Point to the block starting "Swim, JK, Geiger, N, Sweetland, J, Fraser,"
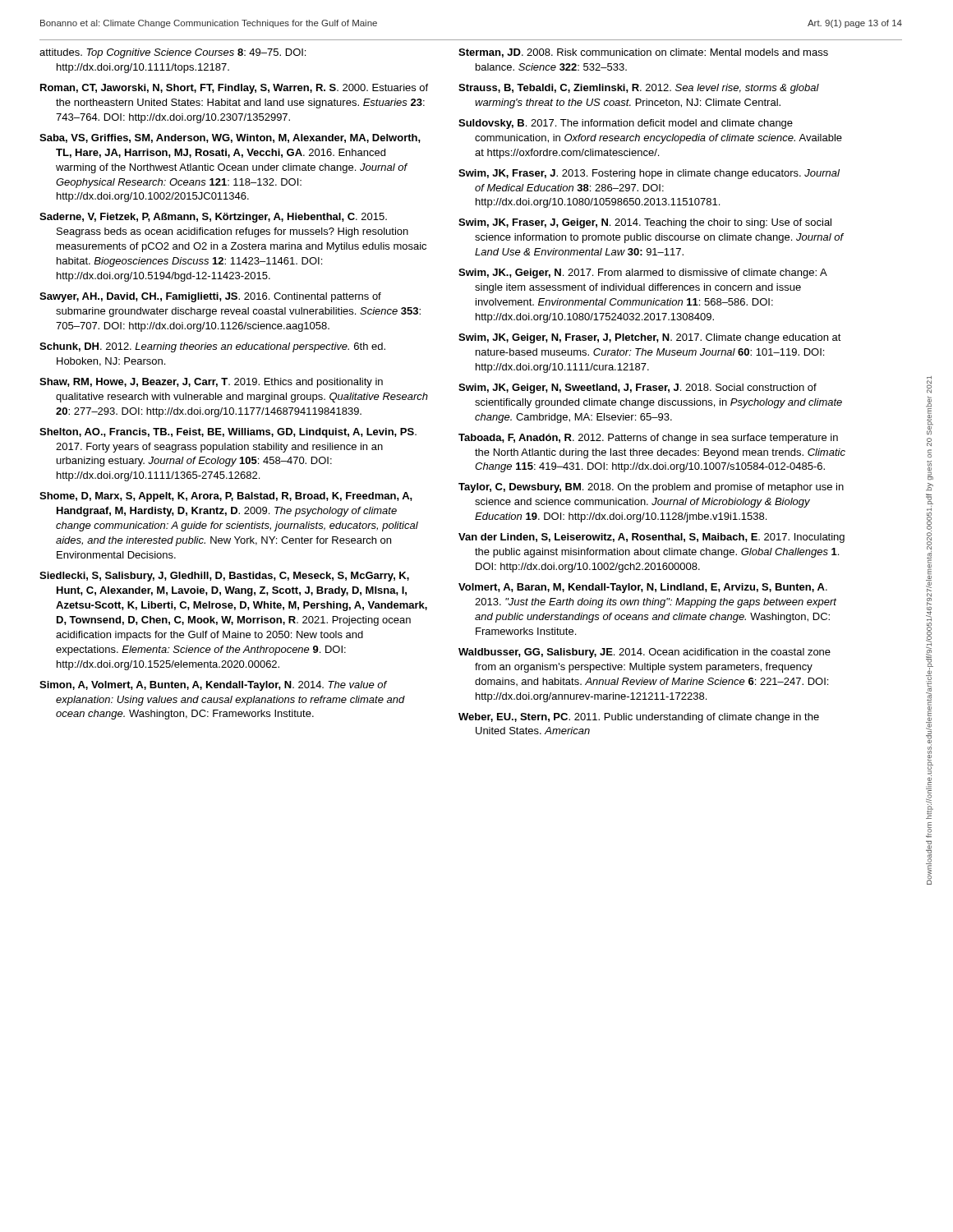This screenshot has width=953, height=1232. [x=650, y=402]
